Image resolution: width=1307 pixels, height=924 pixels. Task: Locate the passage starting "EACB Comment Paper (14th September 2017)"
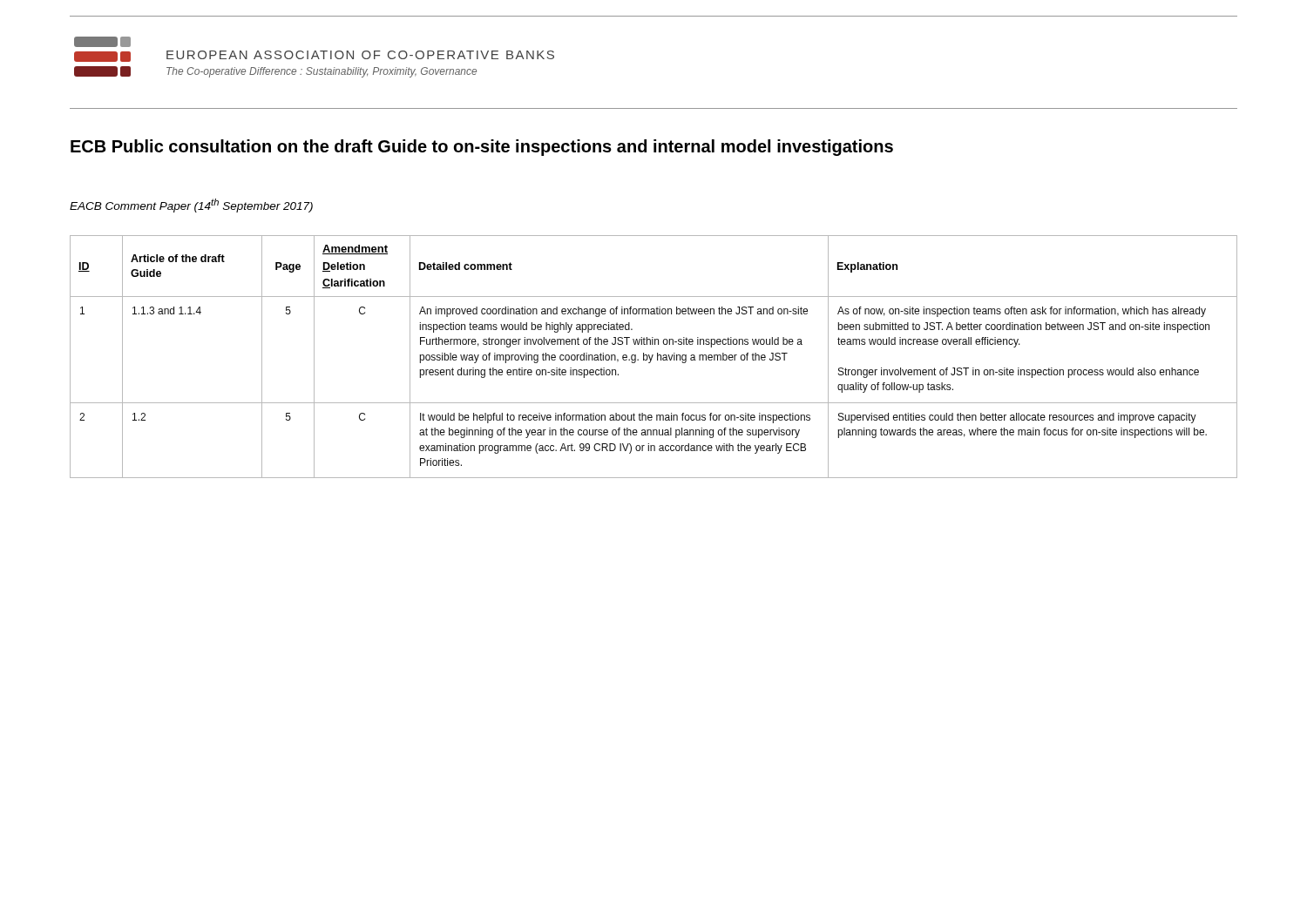tap(191, 204)
